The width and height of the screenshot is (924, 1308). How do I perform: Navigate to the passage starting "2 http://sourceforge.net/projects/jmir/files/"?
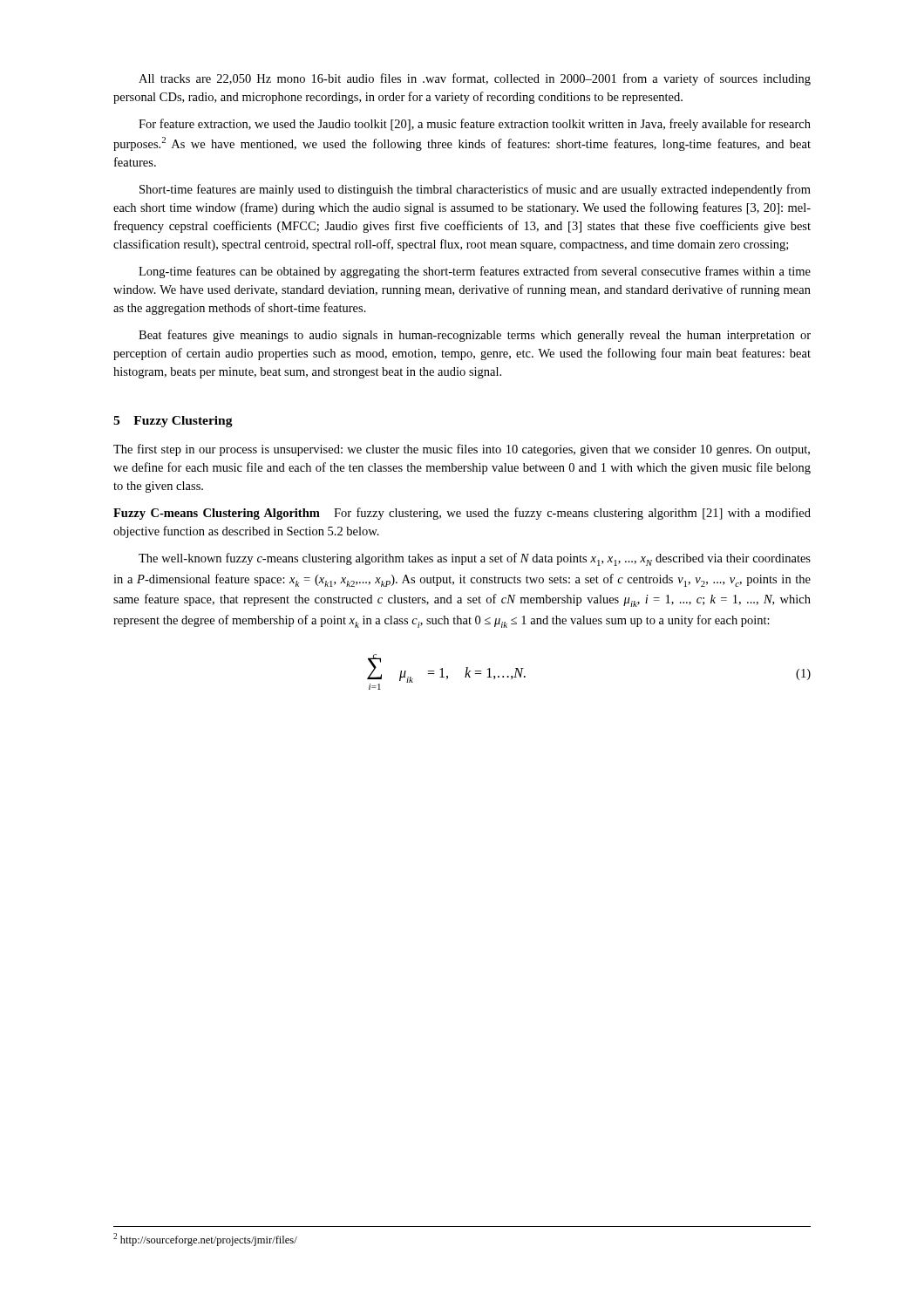pos(205,1239)
